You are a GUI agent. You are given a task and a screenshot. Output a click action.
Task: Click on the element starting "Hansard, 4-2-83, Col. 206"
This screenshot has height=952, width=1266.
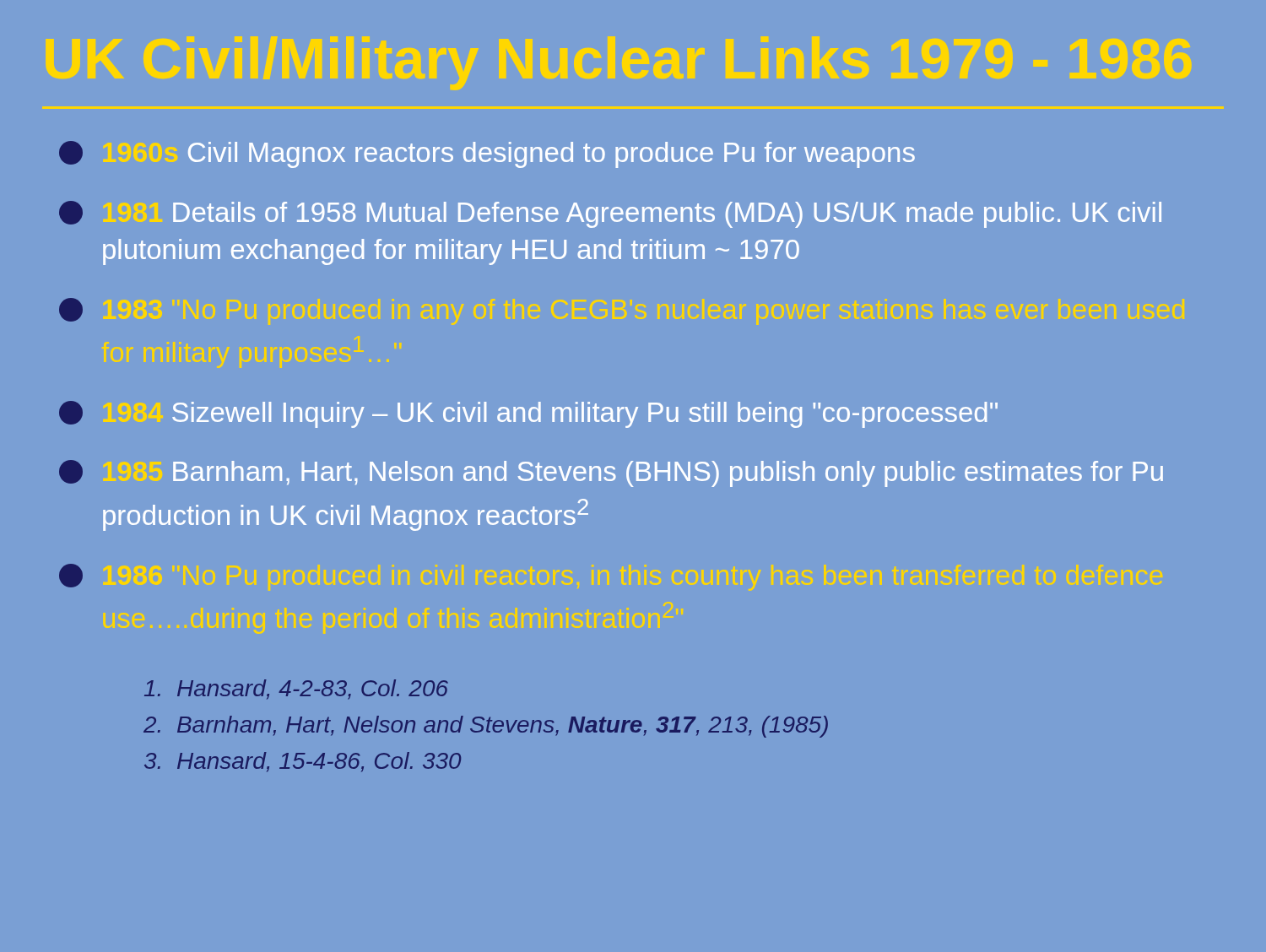296,688
